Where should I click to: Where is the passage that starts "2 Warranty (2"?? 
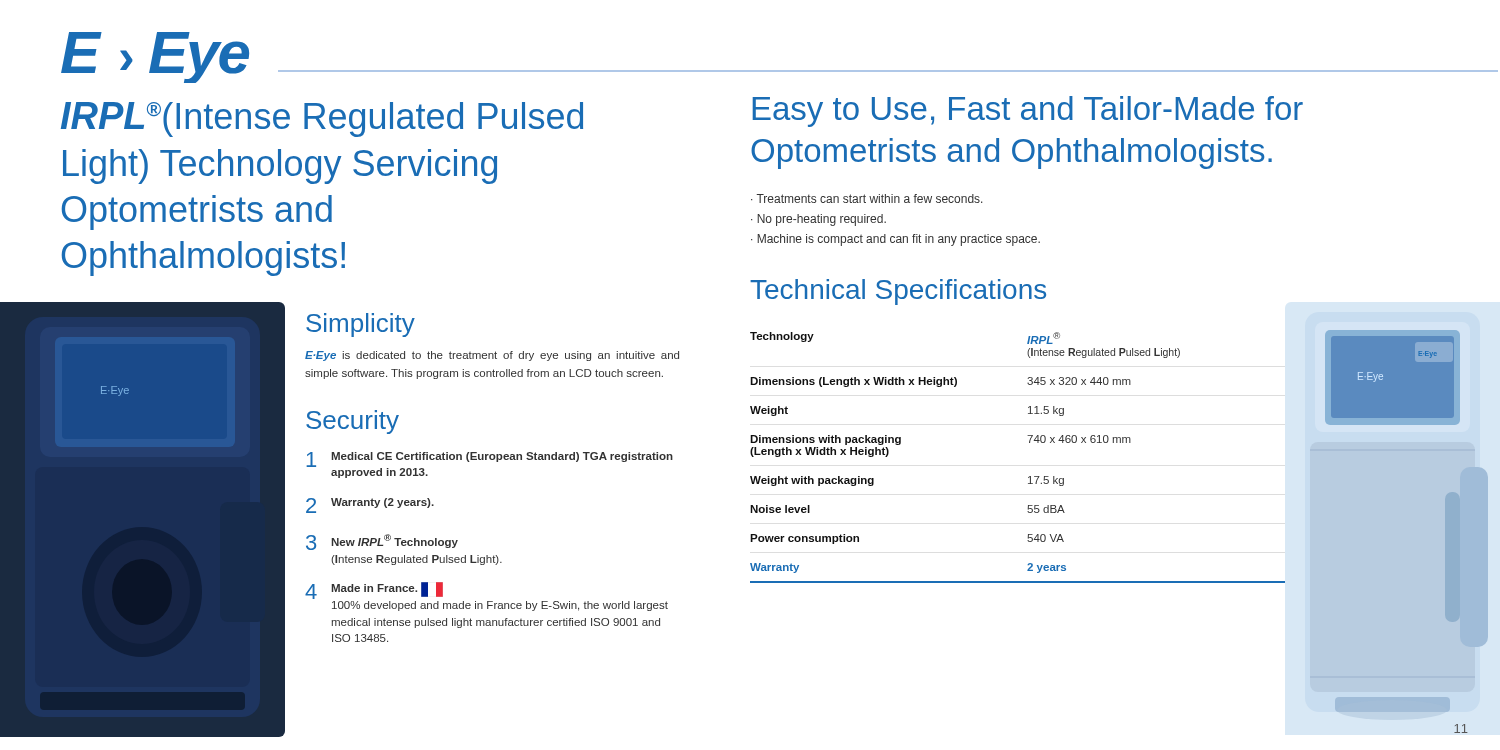(x=370, y=506)
